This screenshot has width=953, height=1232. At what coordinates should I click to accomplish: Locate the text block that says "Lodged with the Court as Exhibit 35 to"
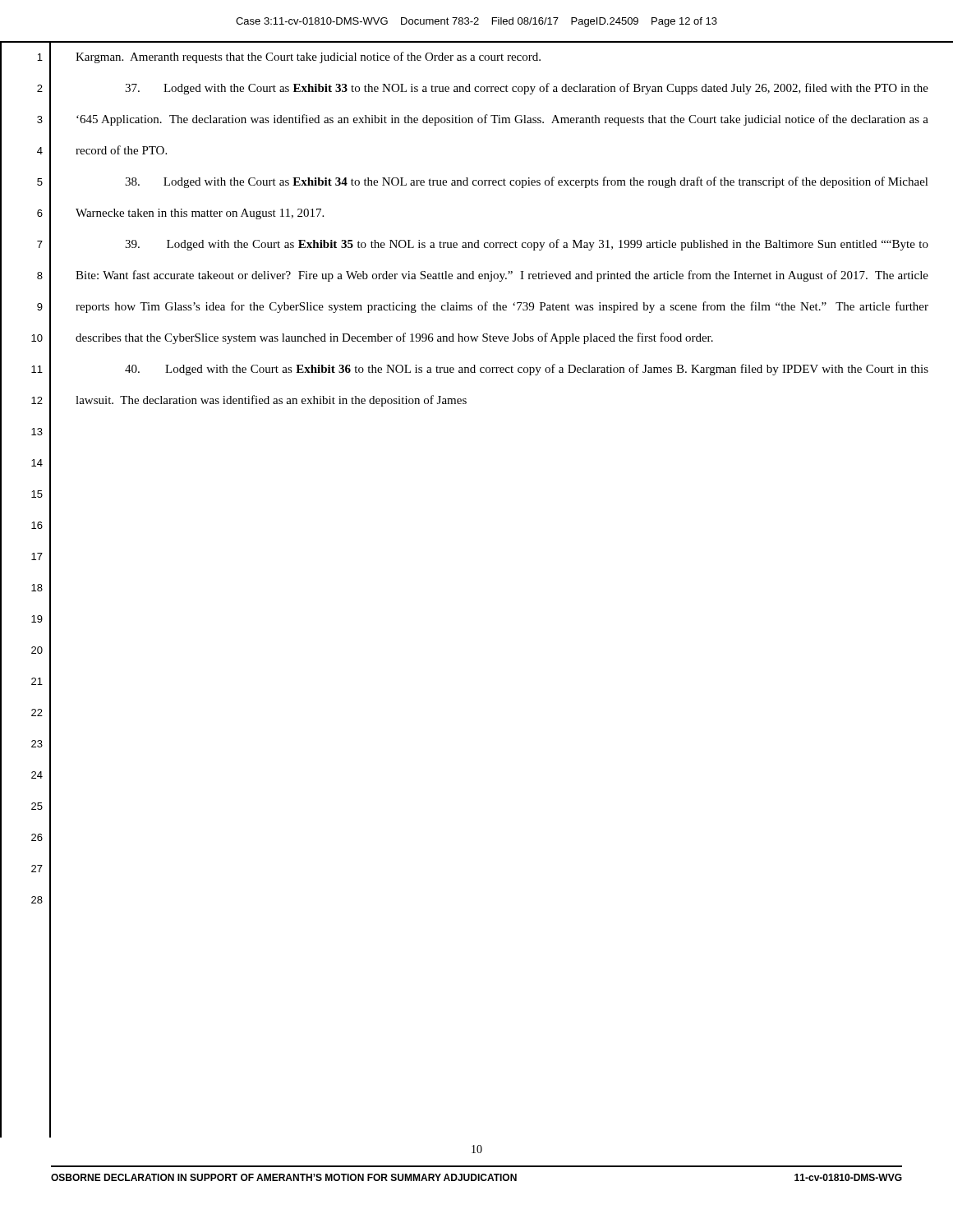[x=502, y=291]
